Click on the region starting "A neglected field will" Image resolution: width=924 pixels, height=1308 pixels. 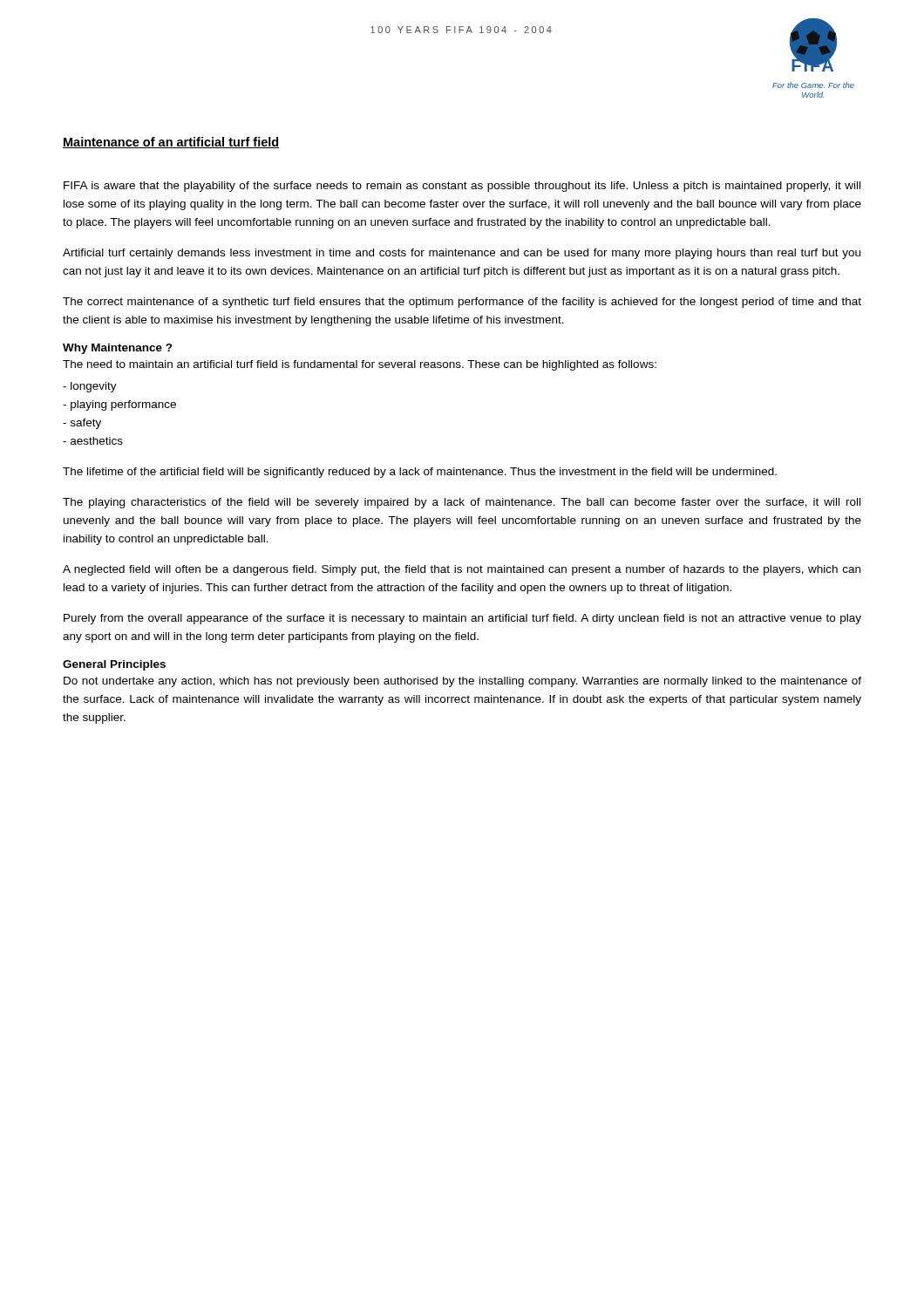(462, 578)
